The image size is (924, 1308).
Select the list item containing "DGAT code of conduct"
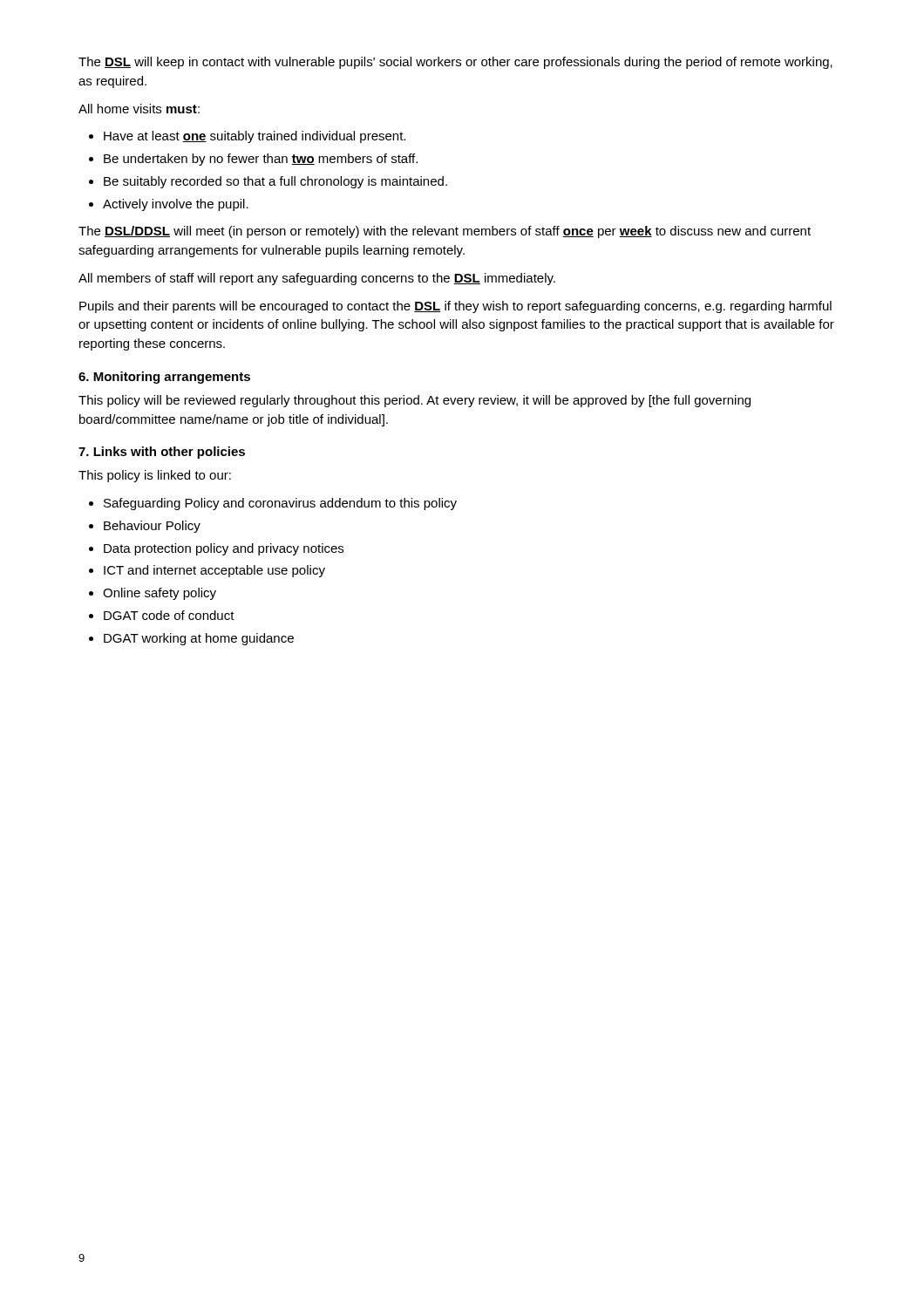click(x=168, y=615)
